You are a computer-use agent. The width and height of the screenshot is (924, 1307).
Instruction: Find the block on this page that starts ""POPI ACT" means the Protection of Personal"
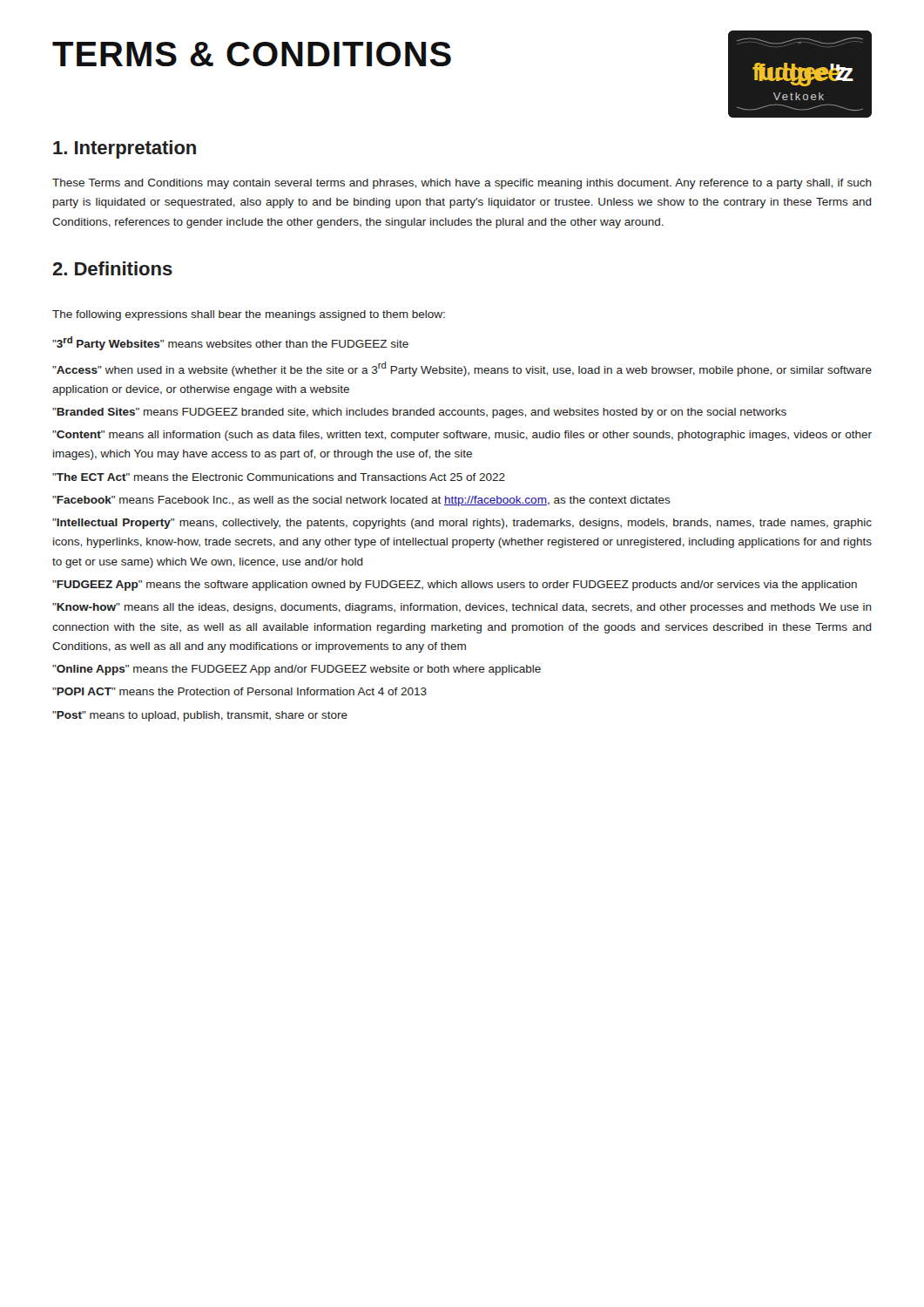(240, 692)
